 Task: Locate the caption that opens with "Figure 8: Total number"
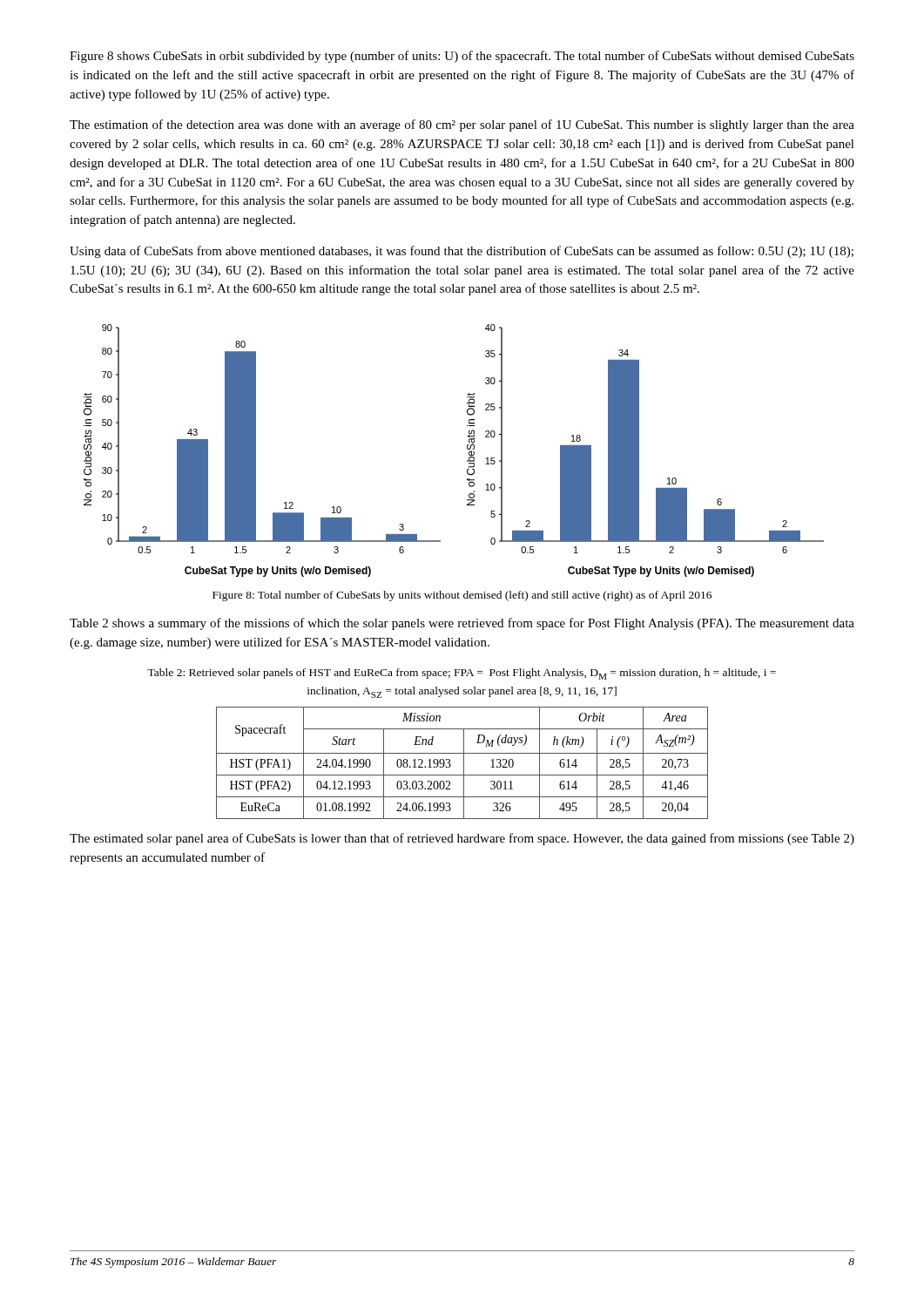[462, 595]
